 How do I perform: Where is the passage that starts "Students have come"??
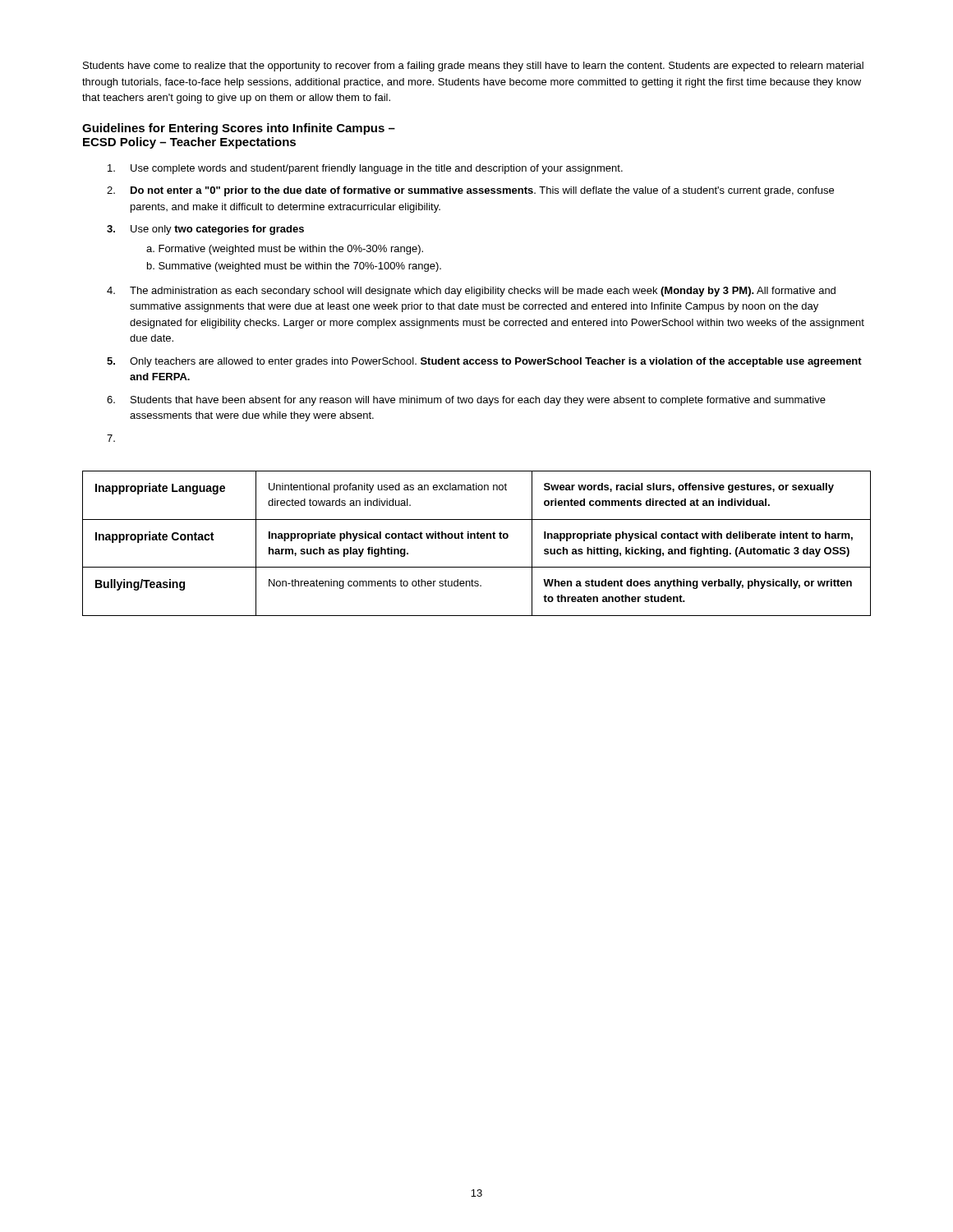click(x=473, y=81)
